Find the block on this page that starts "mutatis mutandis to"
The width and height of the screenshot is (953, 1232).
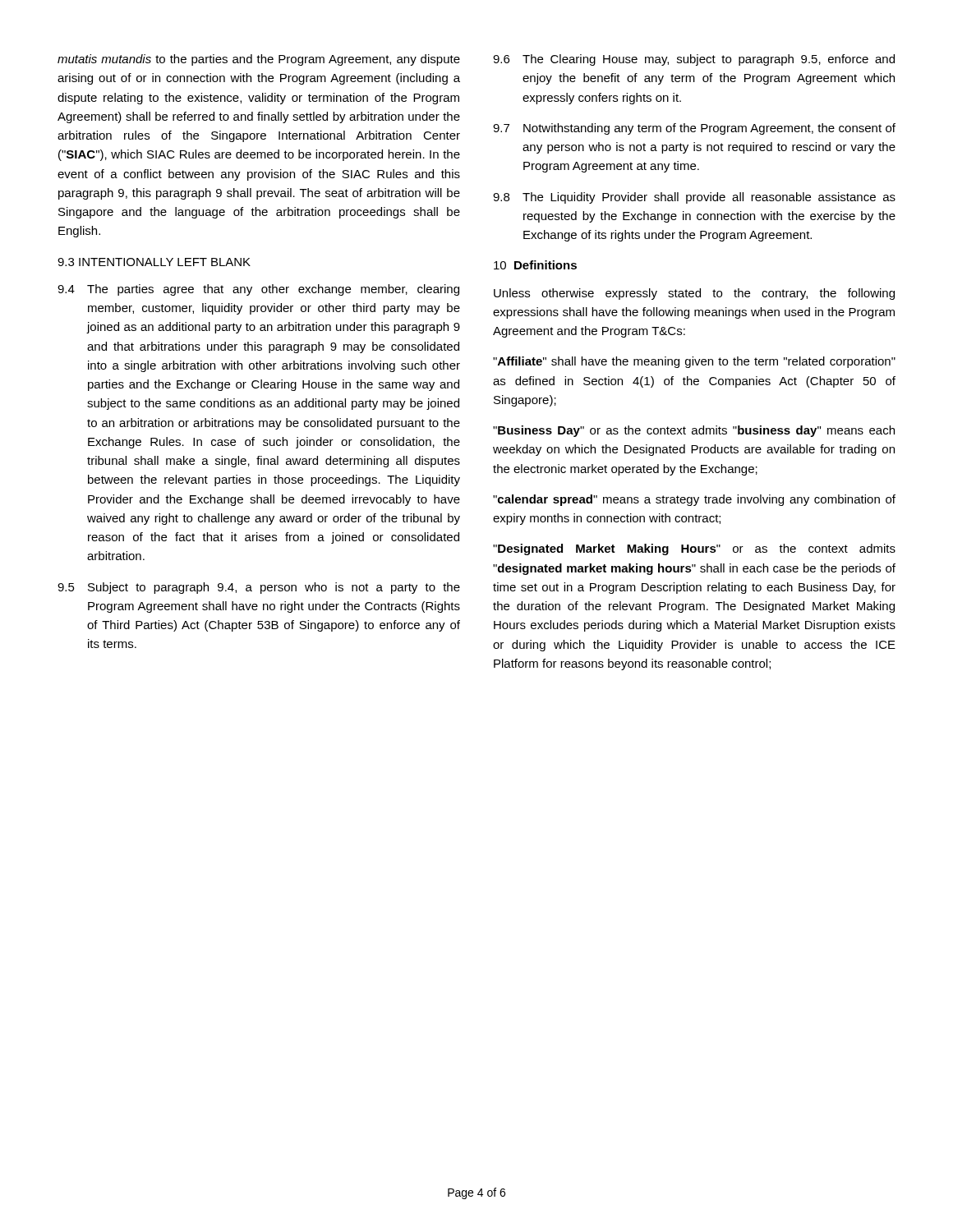point(259,145)
